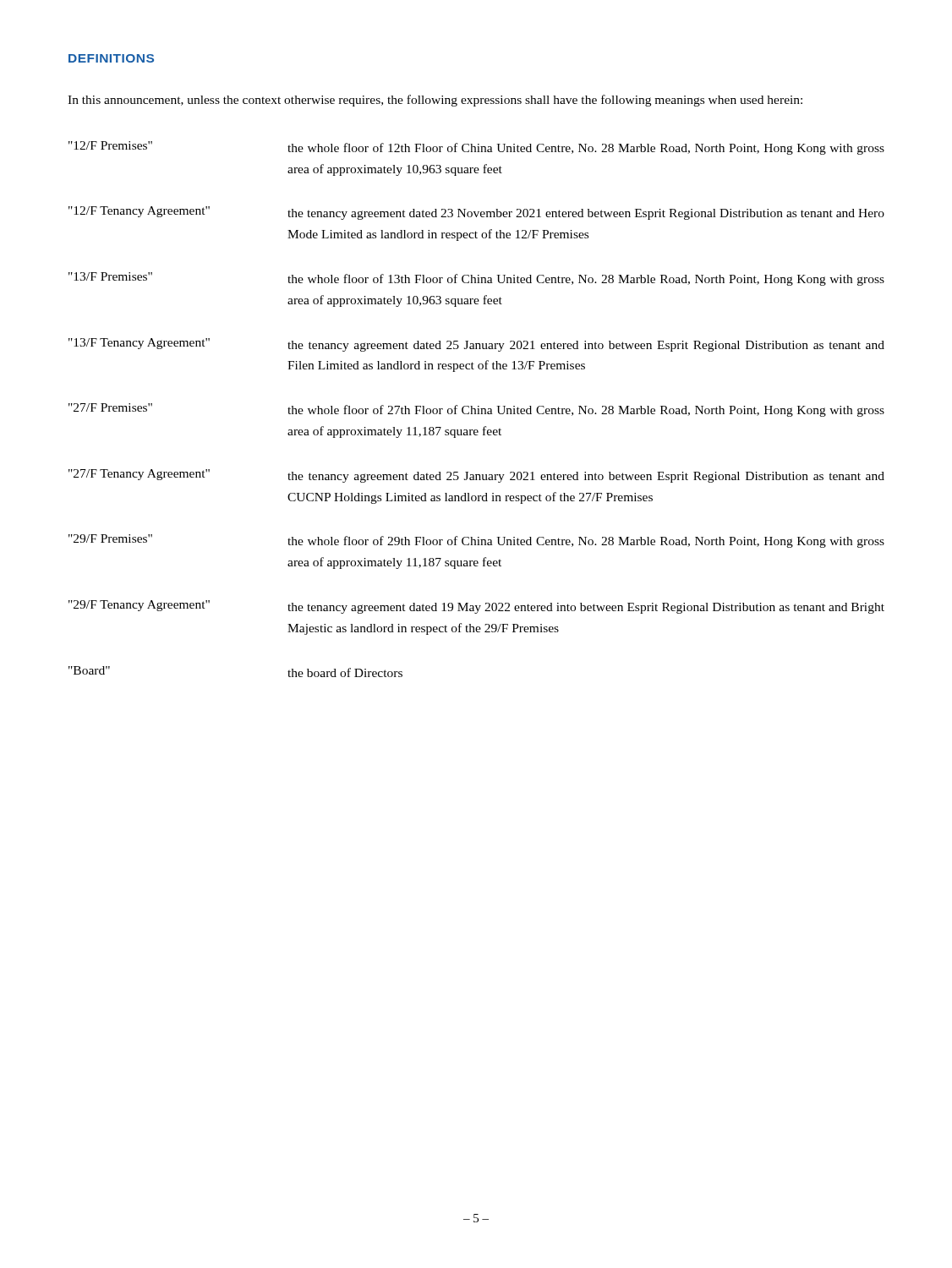Locate the block of text that opens with ""12/F Premises" the whole"

tap(476, 170)
